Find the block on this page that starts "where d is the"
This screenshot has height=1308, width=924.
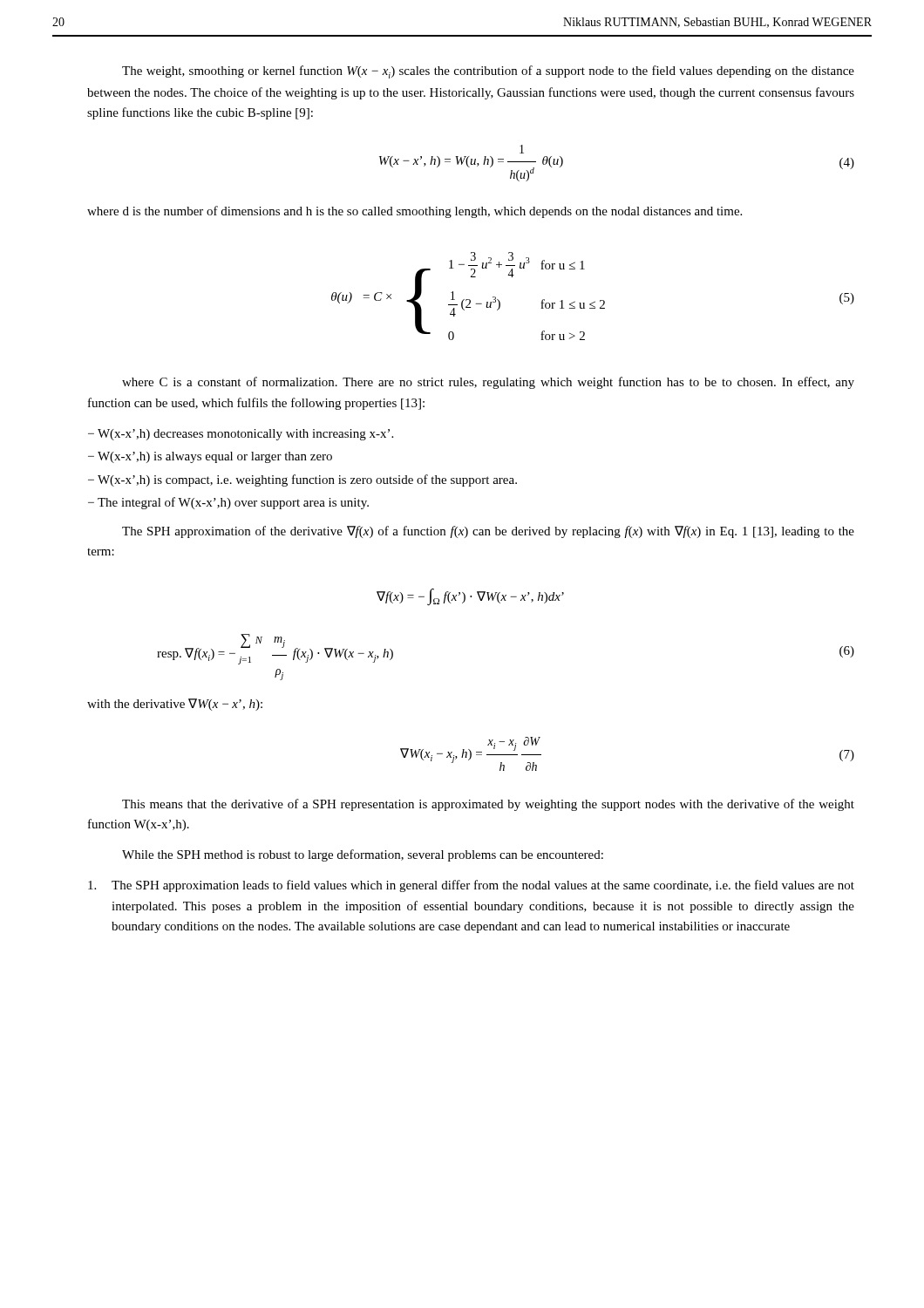[471, 212]
